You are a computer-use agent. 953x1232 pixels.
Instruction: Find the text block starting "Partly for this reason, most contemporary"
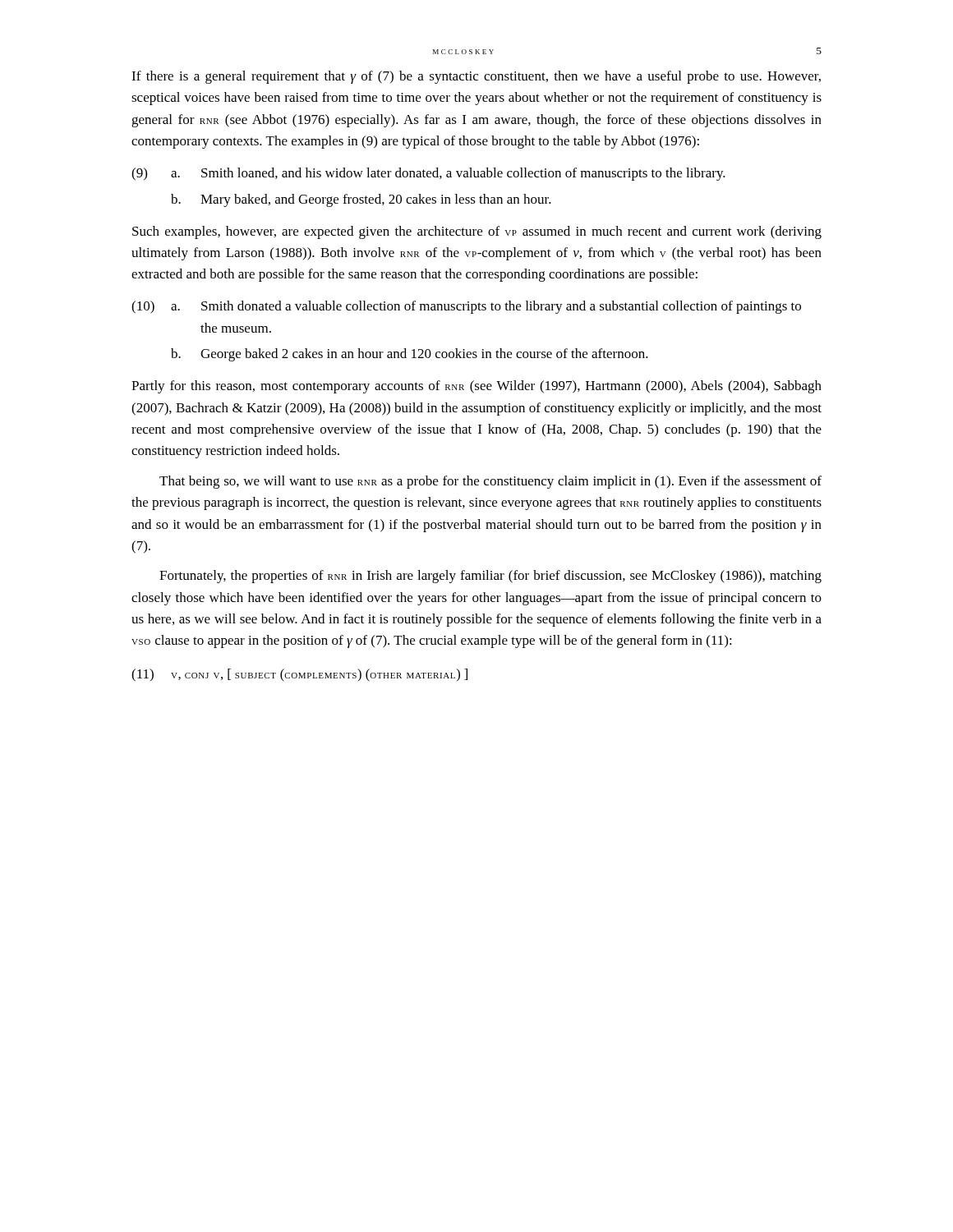(476, 419)
